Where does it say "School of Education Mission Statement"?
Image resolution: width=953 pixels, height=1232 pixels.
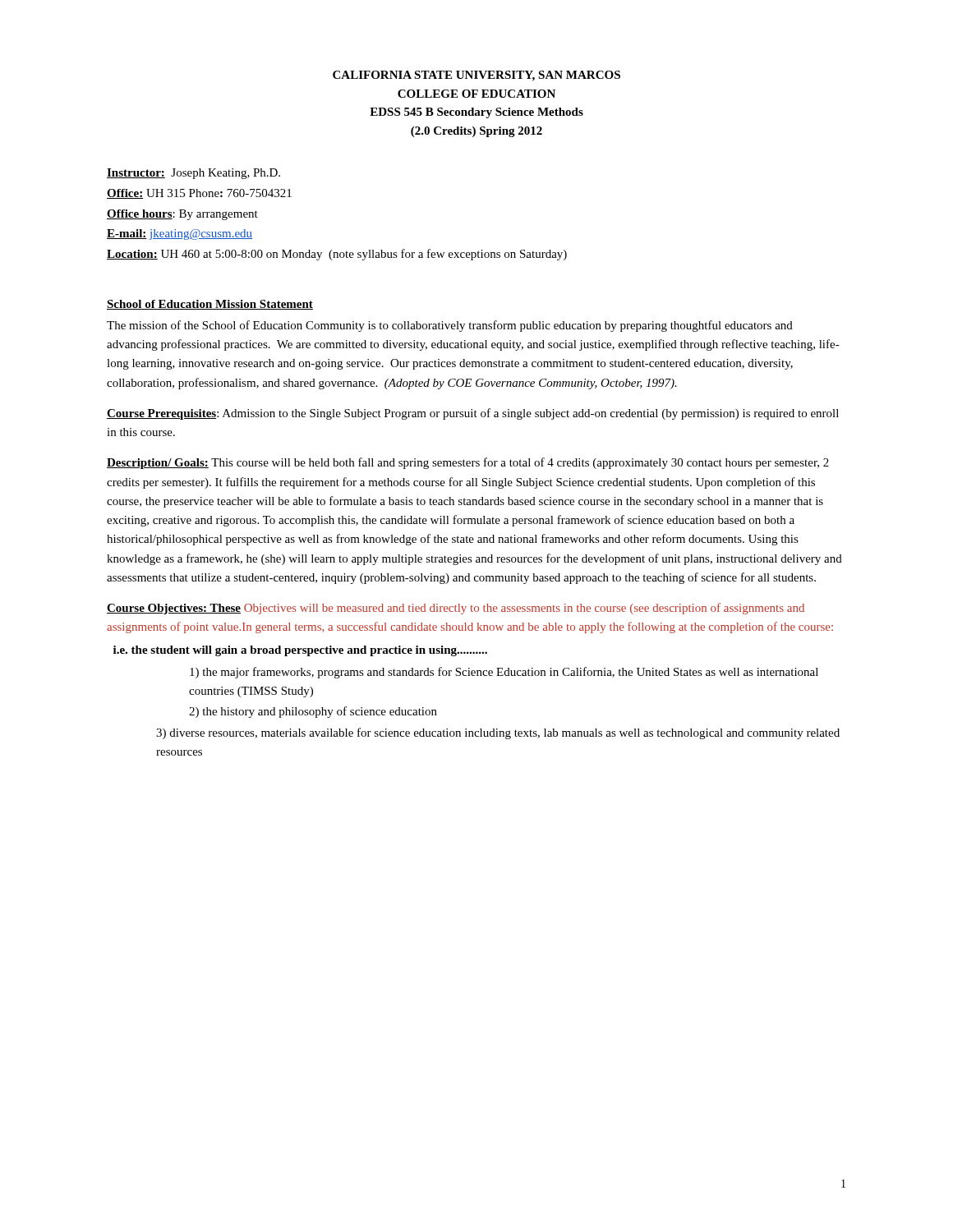coord(210,304)
